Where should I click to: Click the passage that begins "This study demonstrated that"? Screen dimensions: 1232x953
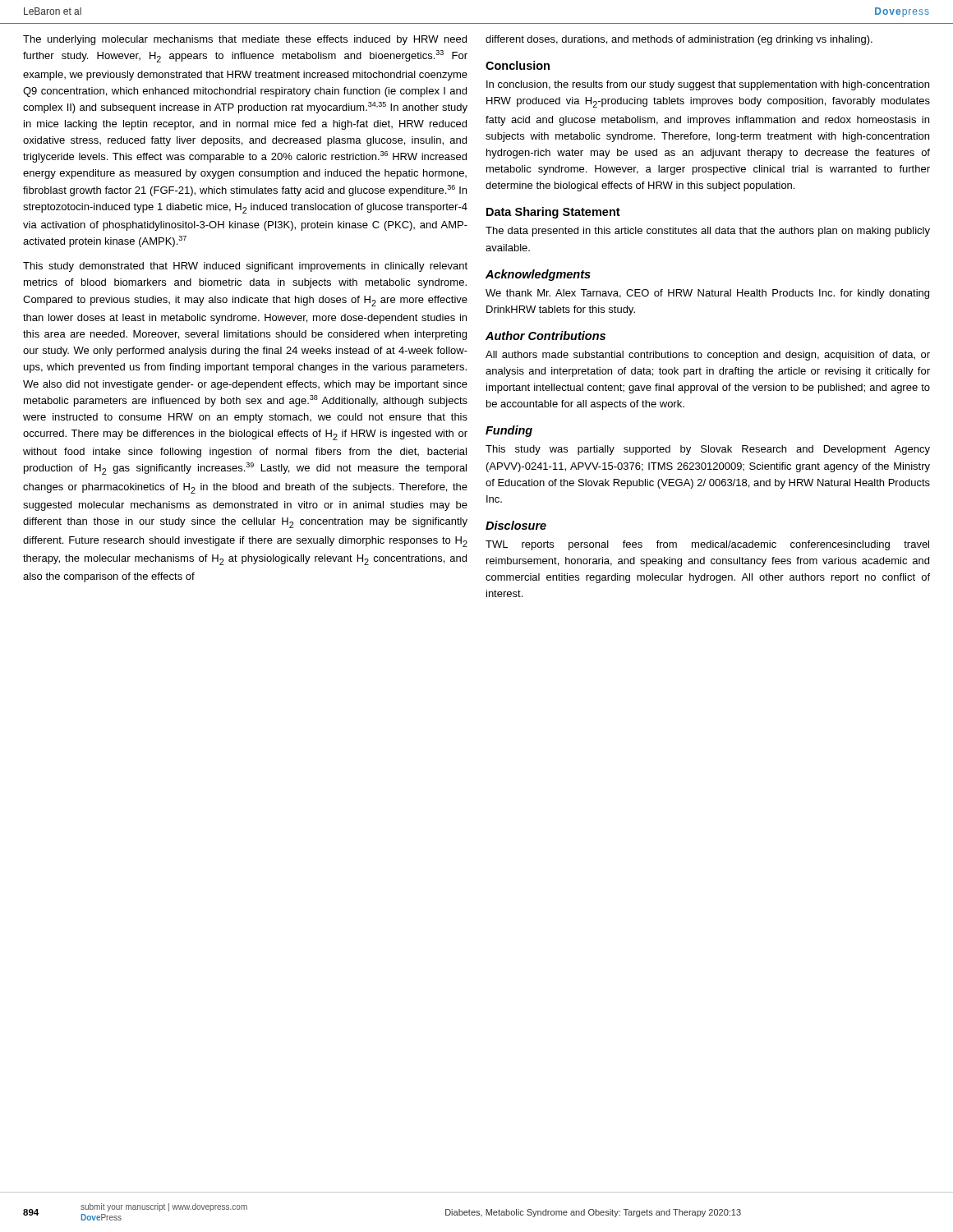pyautogui.click(x=245, y=421)
